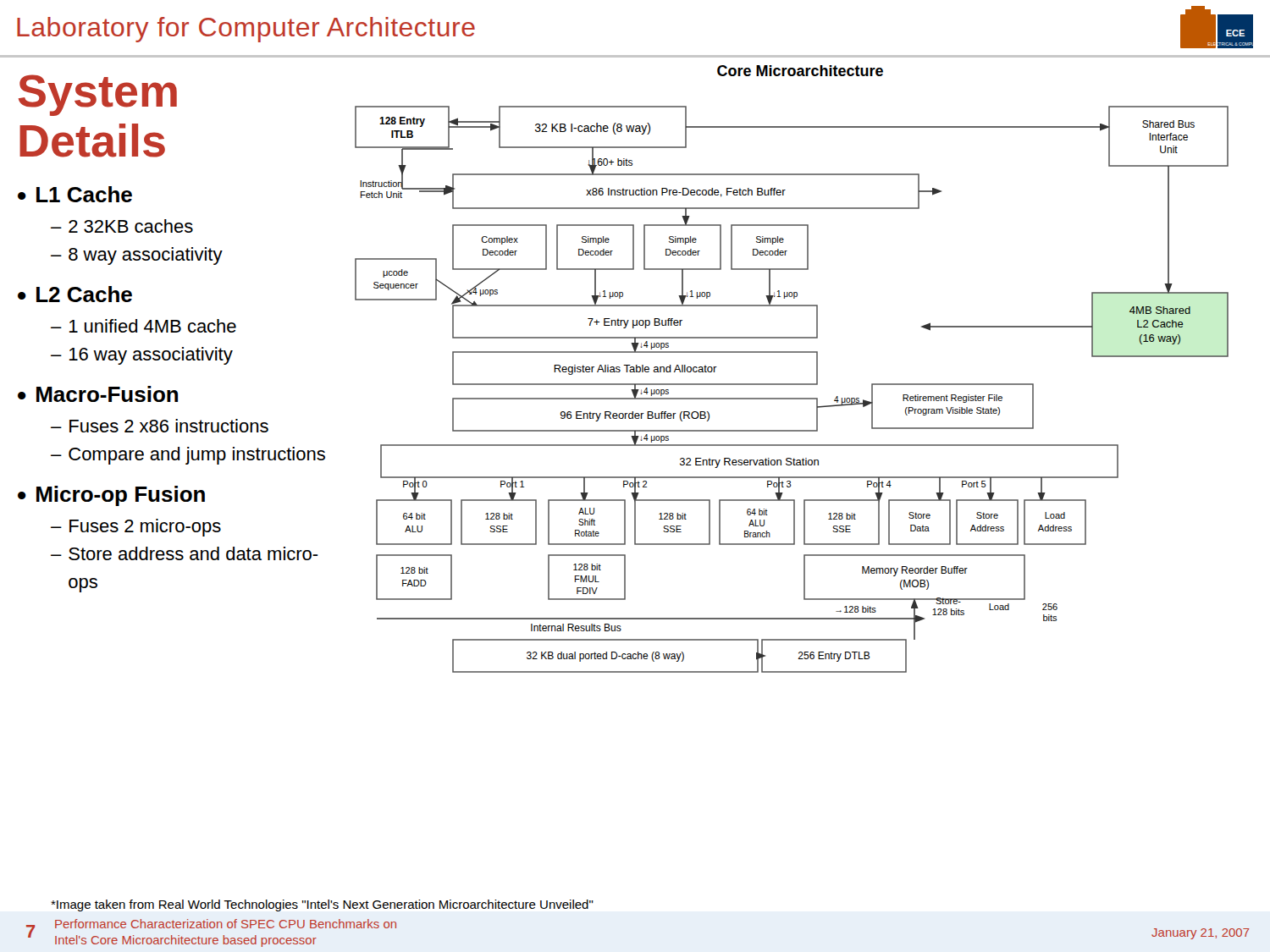Click on the list item that says "–Store address and data micro-ops"
Screen dimensions: 952x1270
(x=185, y=566)
